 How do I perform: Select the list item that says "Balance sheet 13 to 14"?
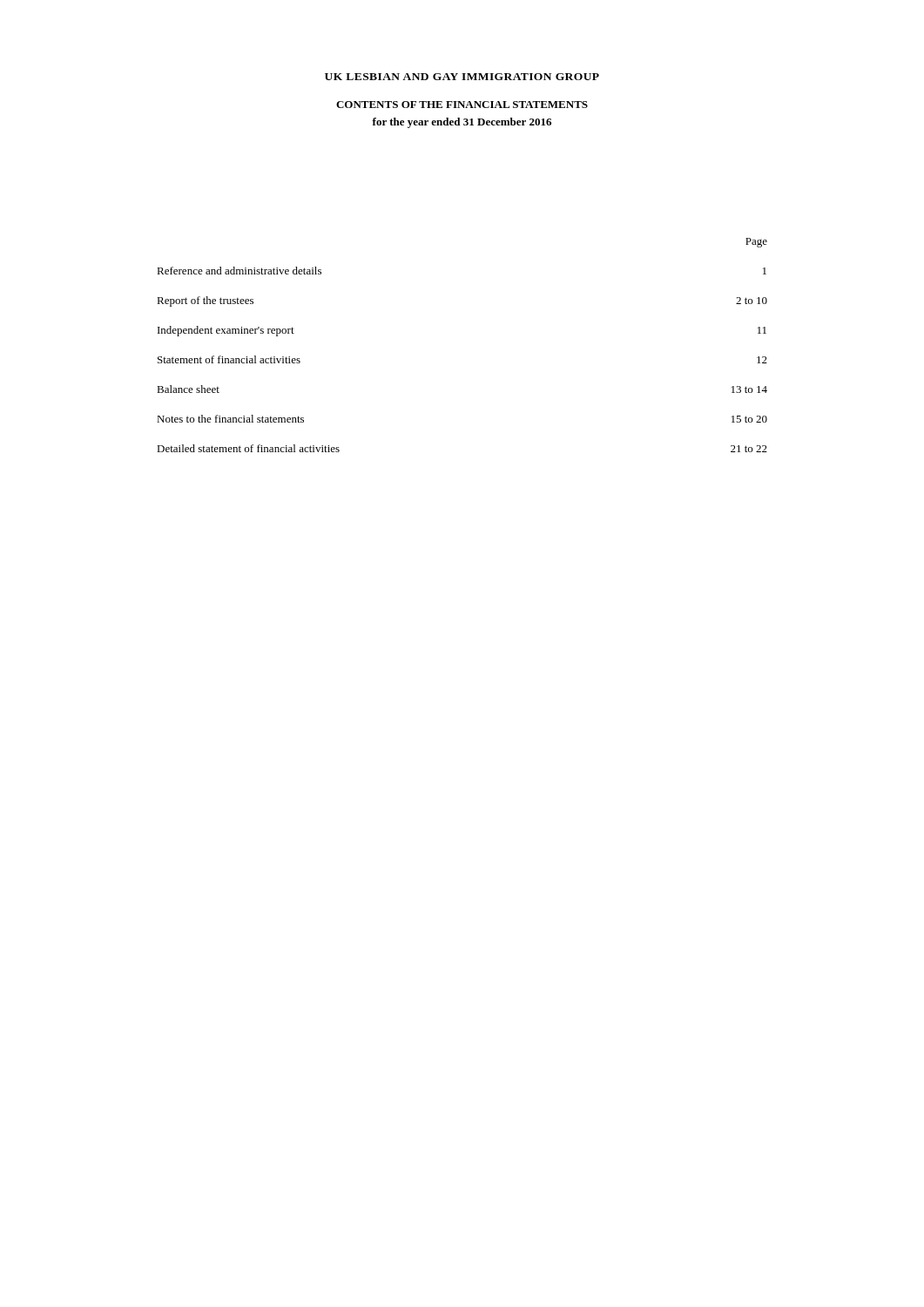pyautogui.click(x=182, y=389)
